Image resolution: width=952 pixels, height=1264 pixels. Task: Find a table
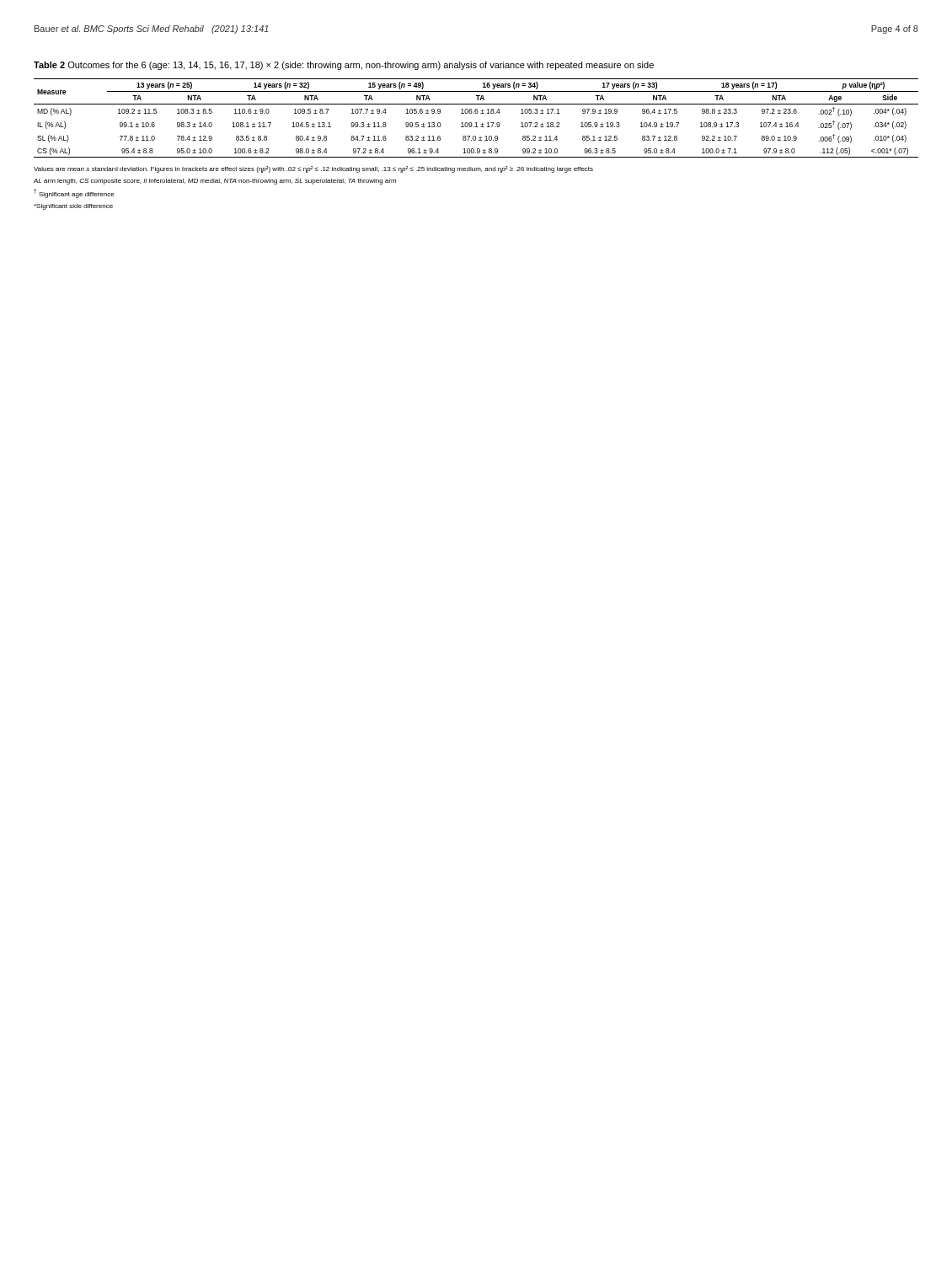pyautogui.click(x=476, y=118)
